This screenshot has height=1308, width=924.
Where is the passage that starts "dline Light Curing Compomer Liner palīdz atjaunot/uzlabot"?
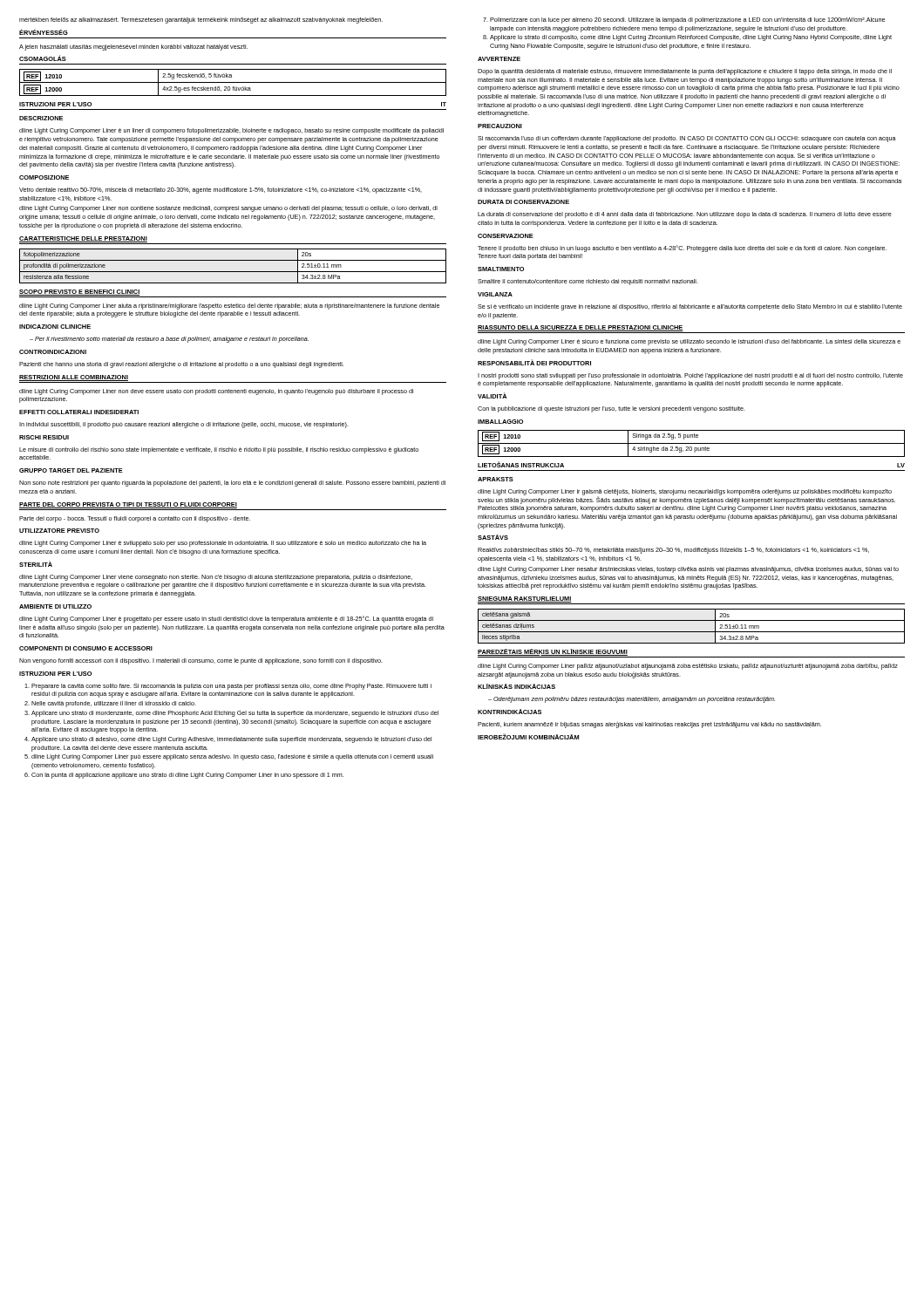pyautogui.click(x=691, y=670)
